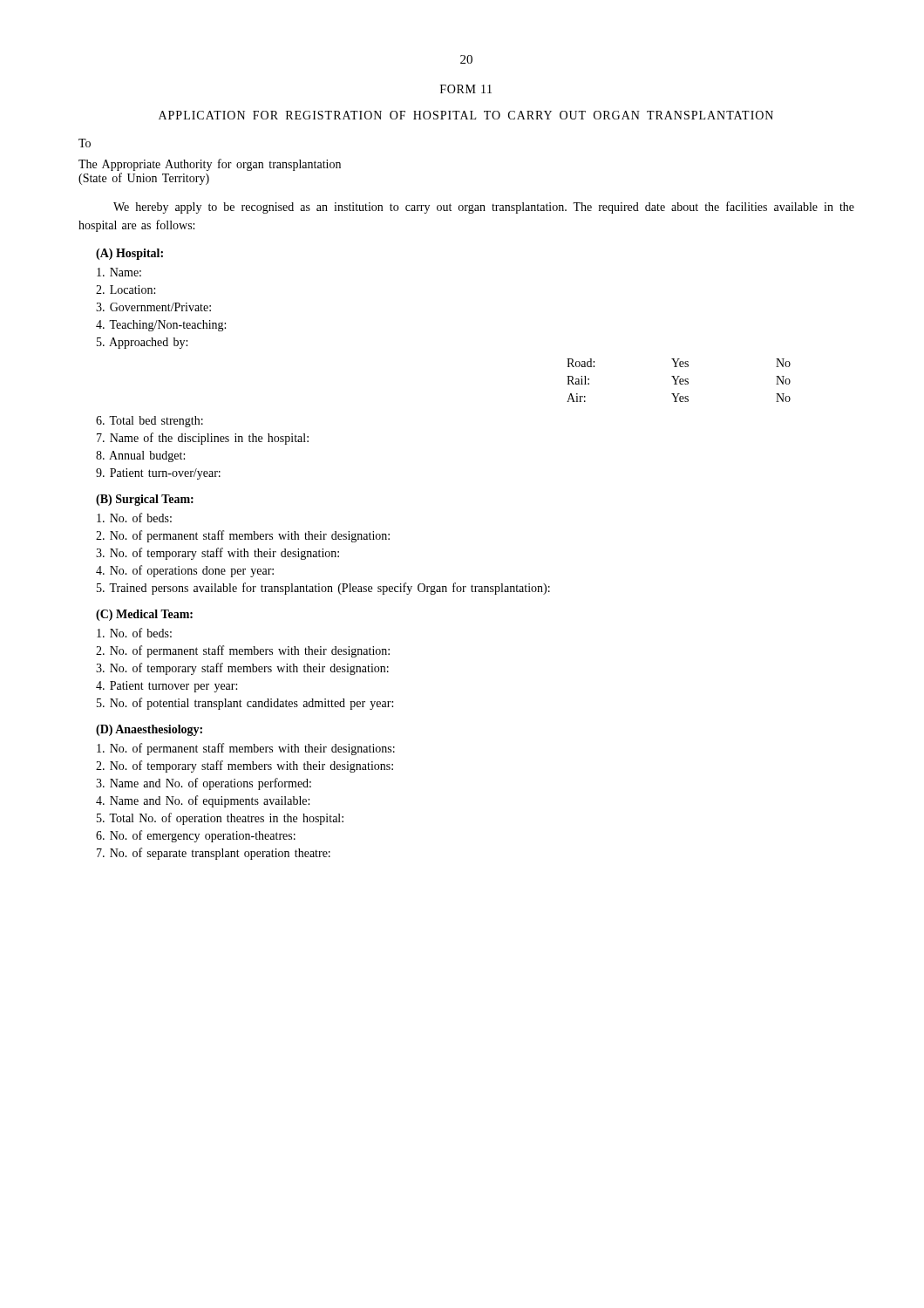Locate the list item that reads "2. No. of temporary staff members with their"
This screenshot has width=924, height=1308.
pos(245,766)
